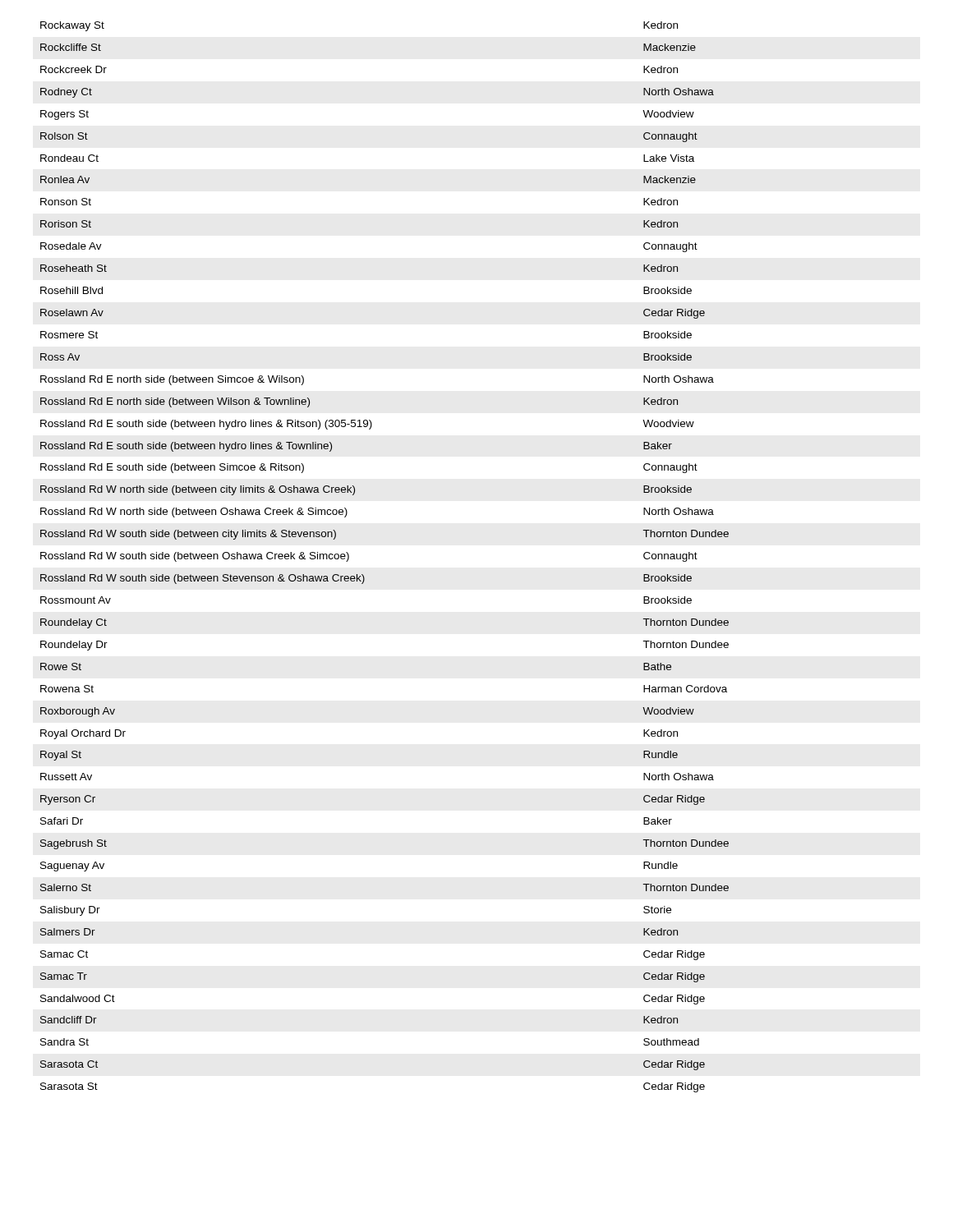The width and height of the screenshot is (953, 1232).
Task: Click on the table containing "Ross Av"
Action: coord(476,556)
